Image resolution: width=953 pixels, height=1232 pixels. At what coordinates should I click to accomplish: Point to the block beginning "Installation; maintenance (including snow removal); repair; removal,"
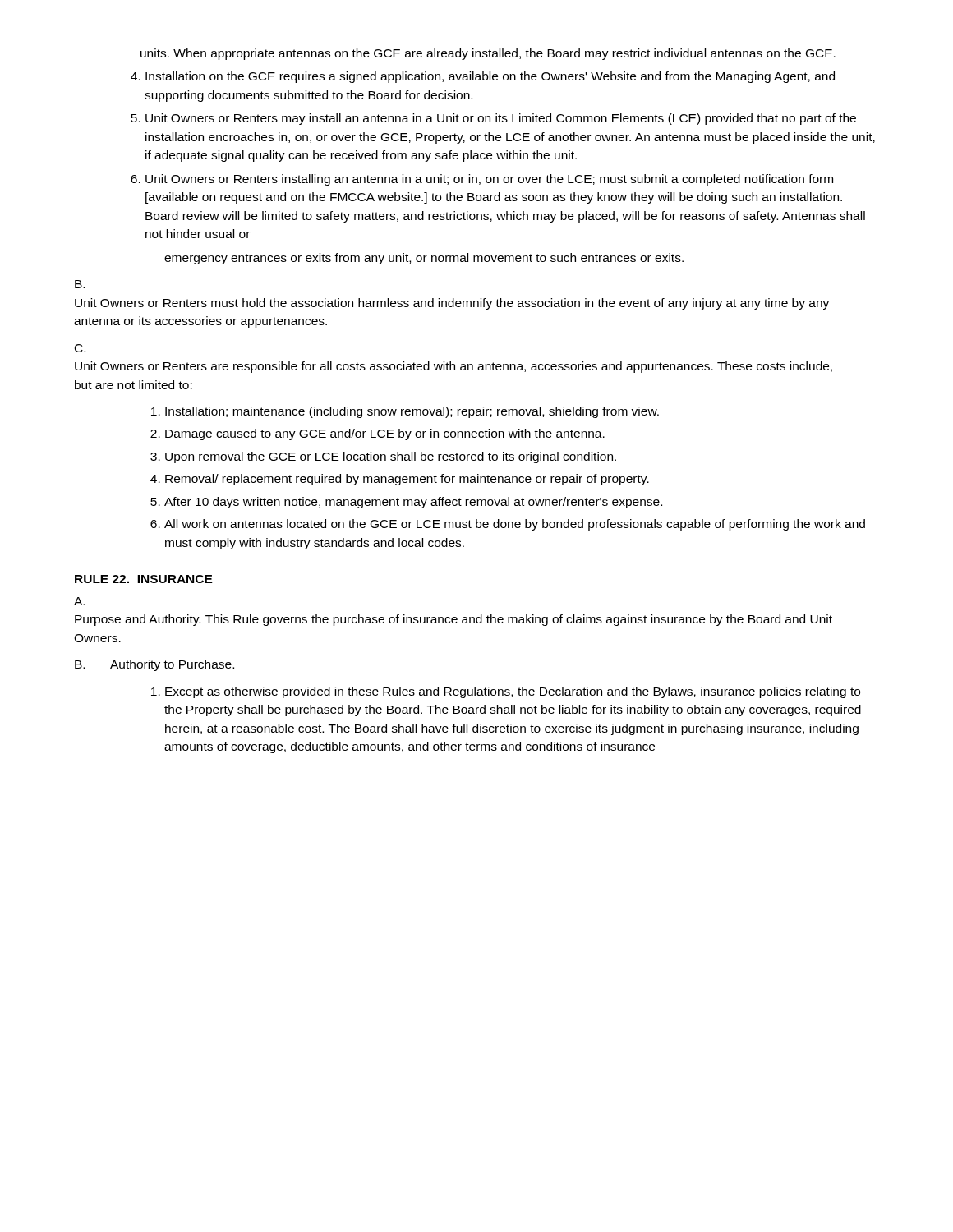point(412,411)
